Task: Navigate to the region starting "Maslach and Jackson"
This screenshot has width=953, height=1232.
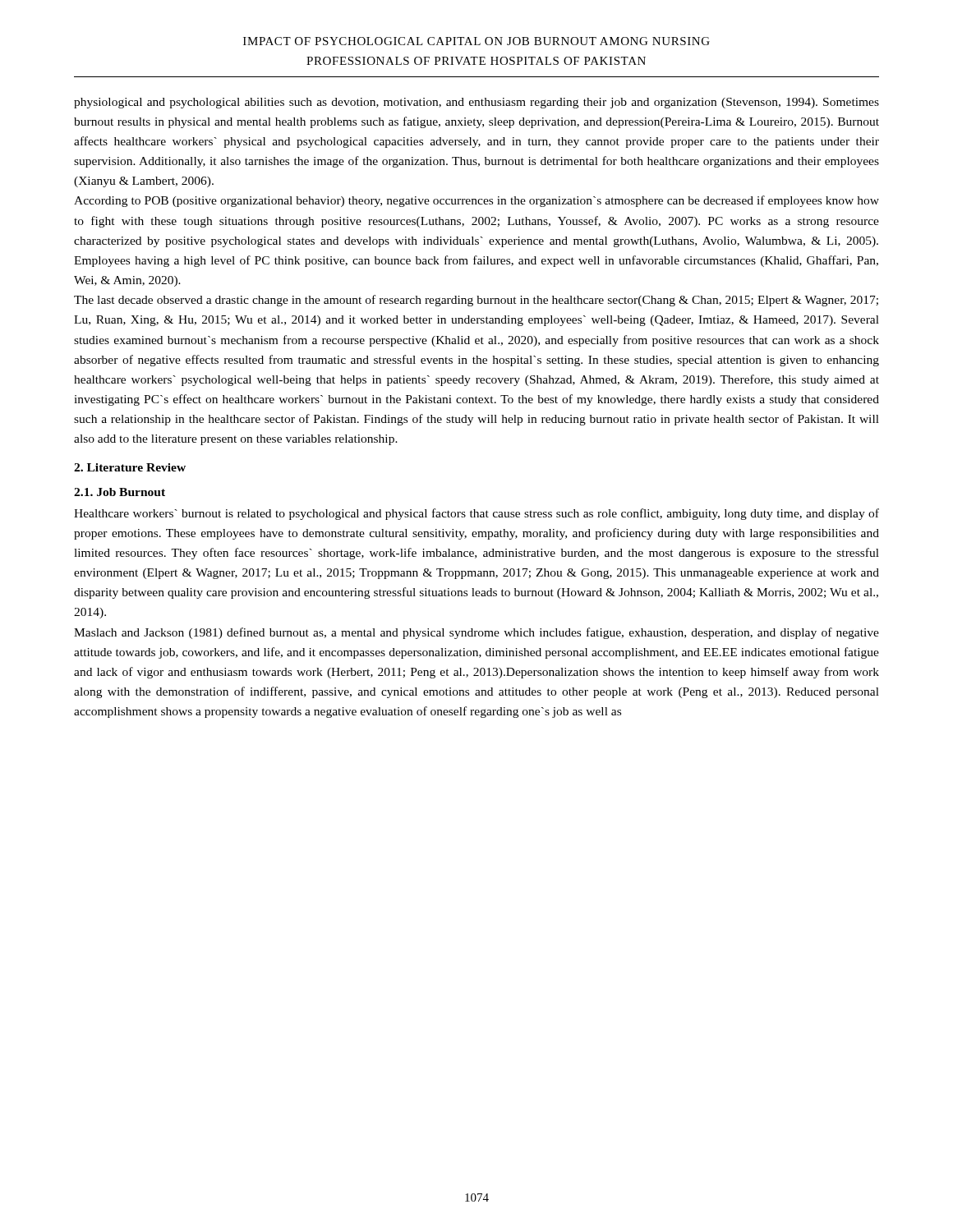Action: click(476, 672)
